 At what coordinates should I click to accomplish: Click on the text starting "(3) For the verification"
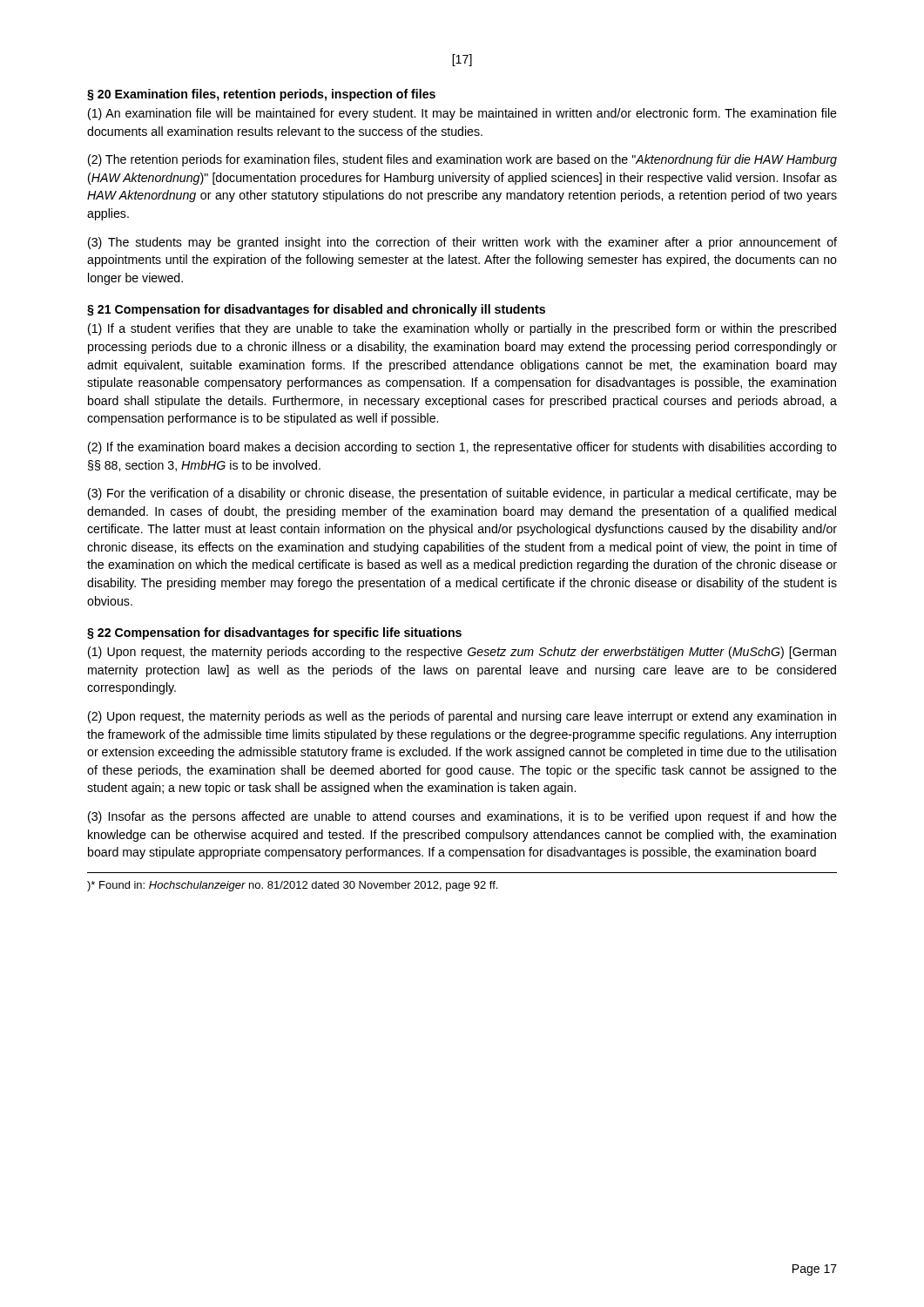click(x=462, y=547)
